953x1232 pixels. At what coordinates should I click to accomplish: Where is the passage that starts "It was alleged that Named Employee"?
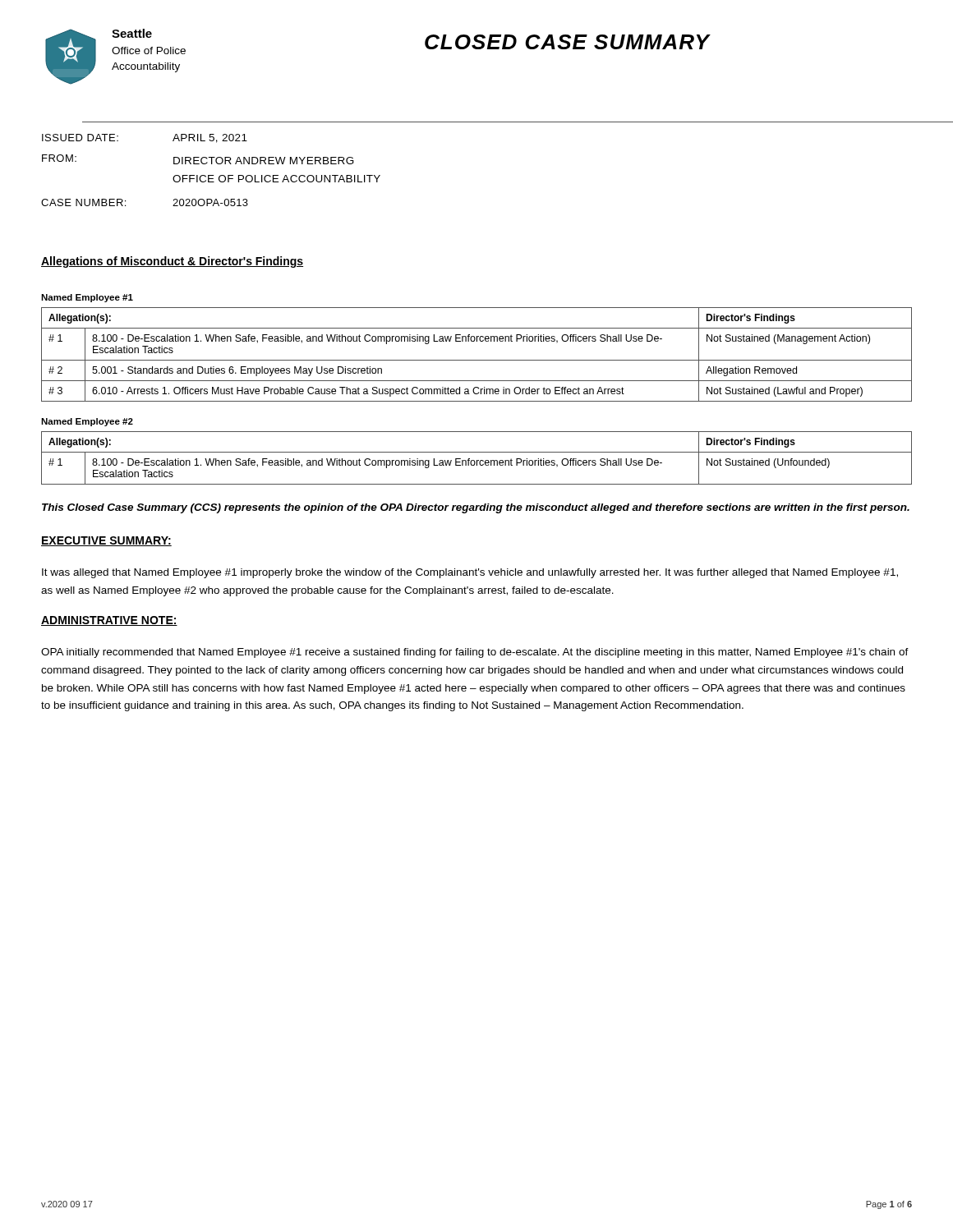(470, 581)
